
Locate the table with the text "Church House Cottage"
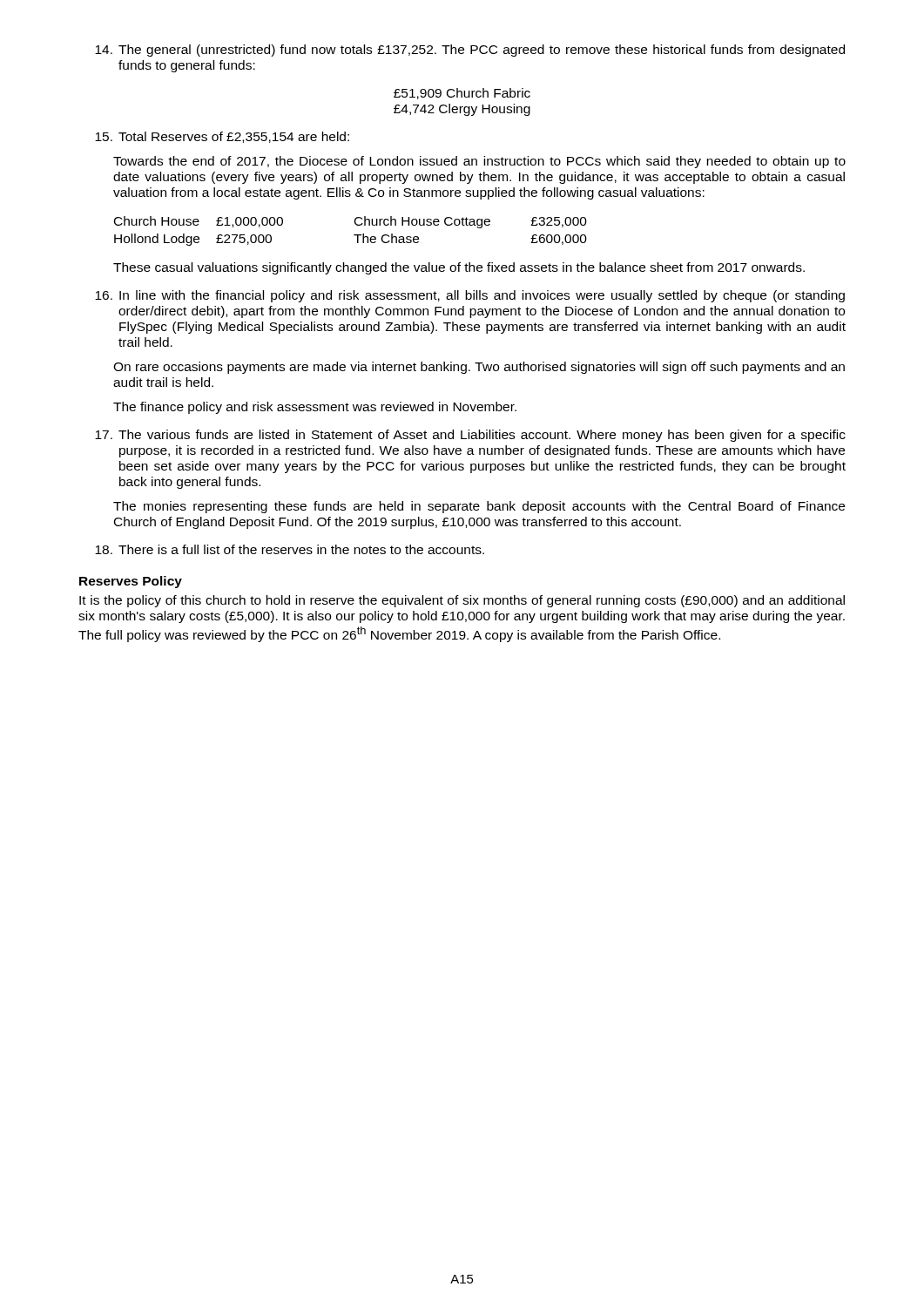(479, 230)
